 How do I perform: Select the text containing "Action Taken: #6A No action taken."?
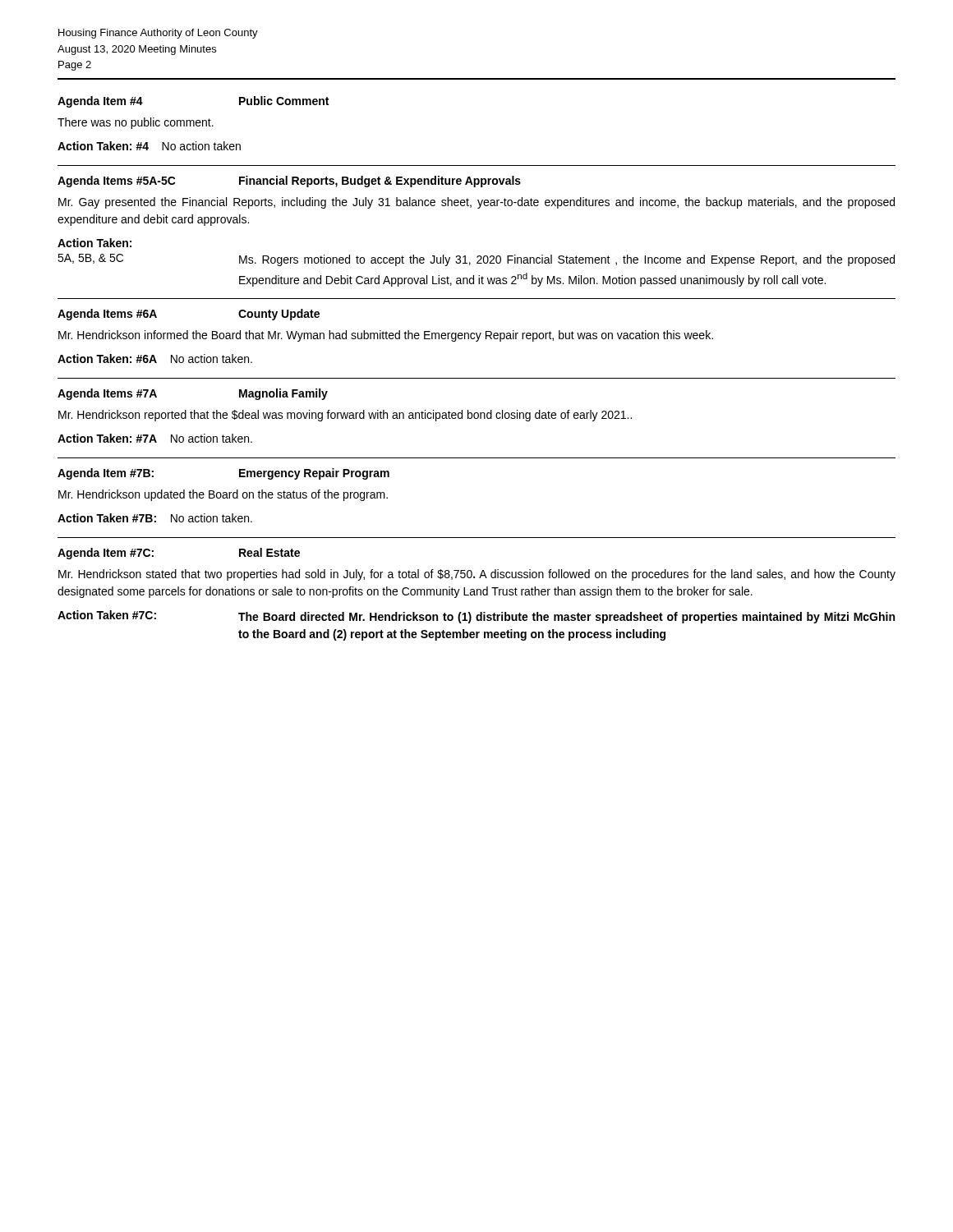pyautogui.click(x=155, y=359)
